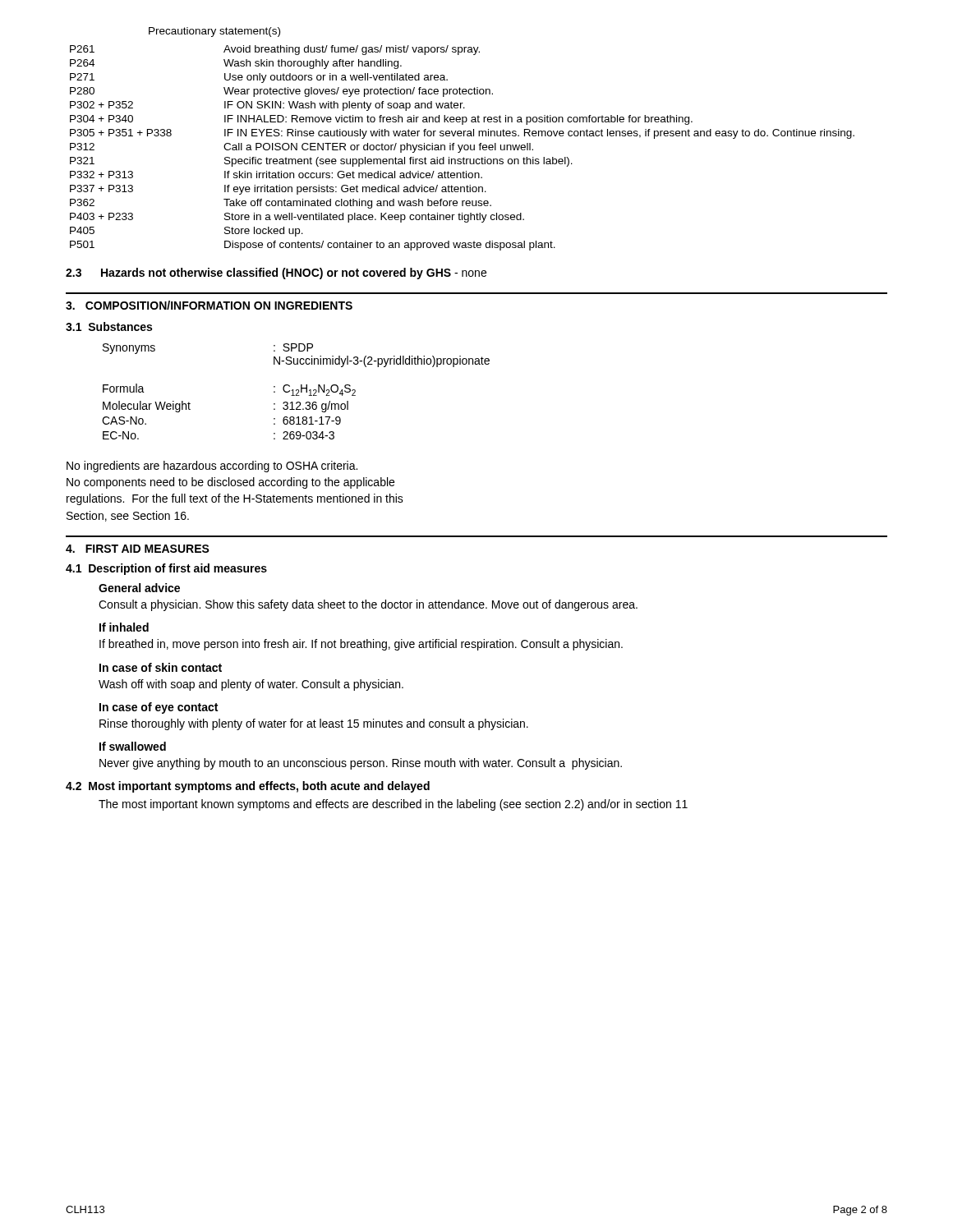Find "4. FIRST AID MEASURES" on this page

(x=138, y=549)
